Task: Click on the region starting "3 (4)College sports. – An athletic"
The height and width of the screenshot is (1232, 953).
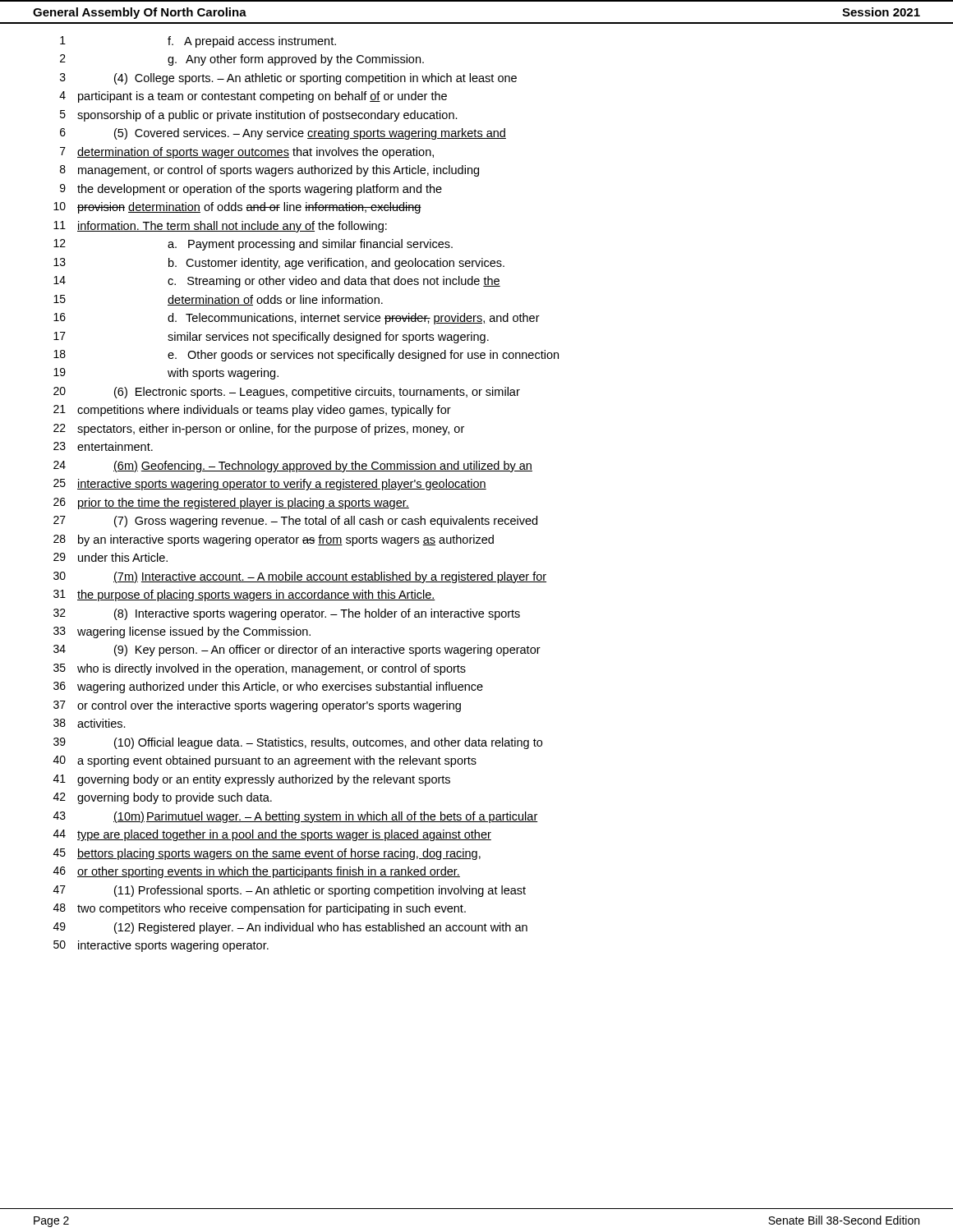Action: 288,79
